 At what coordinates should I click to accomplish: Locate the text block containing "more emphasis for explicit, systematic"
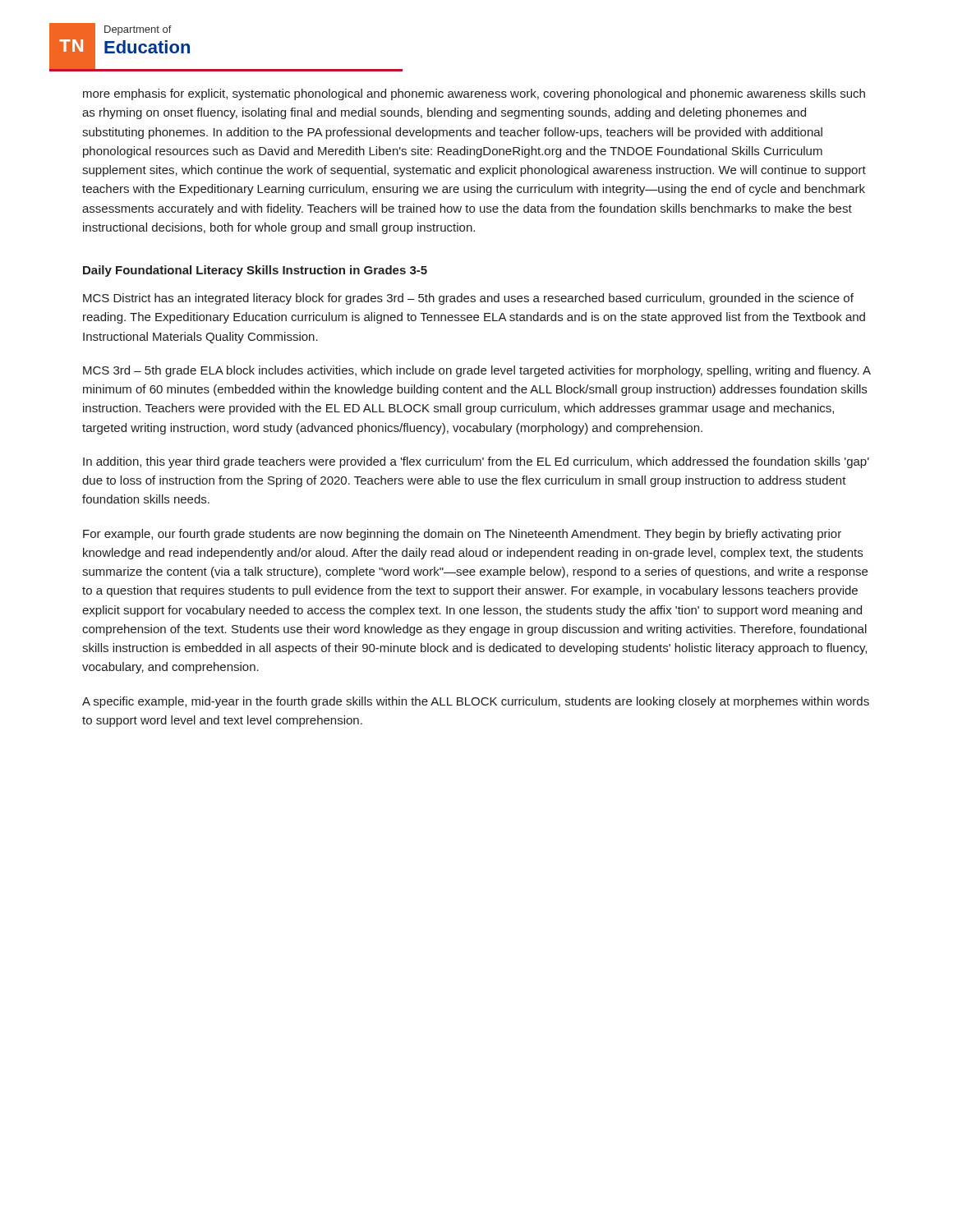[474, 160]
